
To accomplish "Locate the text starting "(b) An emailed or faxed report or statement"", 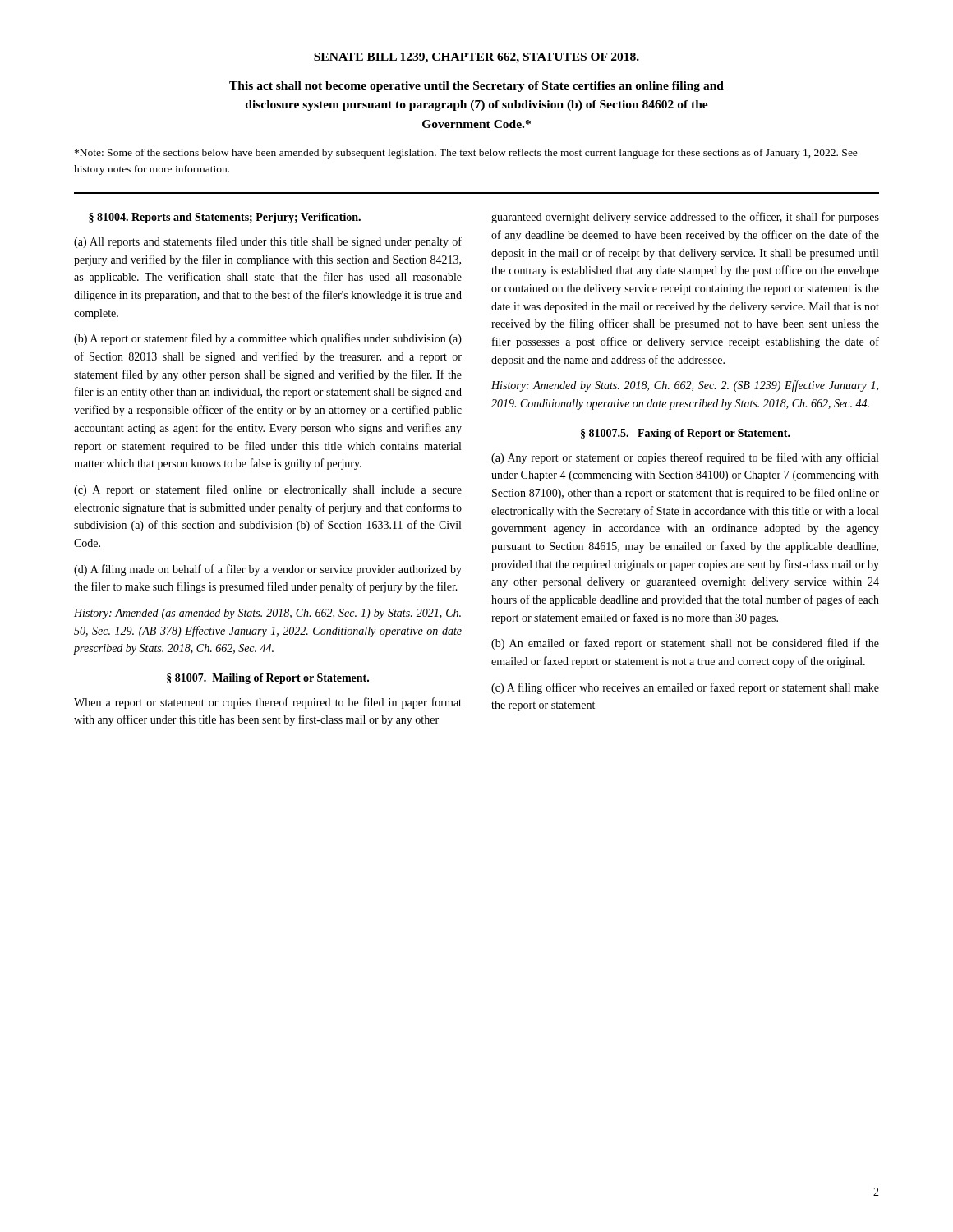I will (x=685, y=653).
